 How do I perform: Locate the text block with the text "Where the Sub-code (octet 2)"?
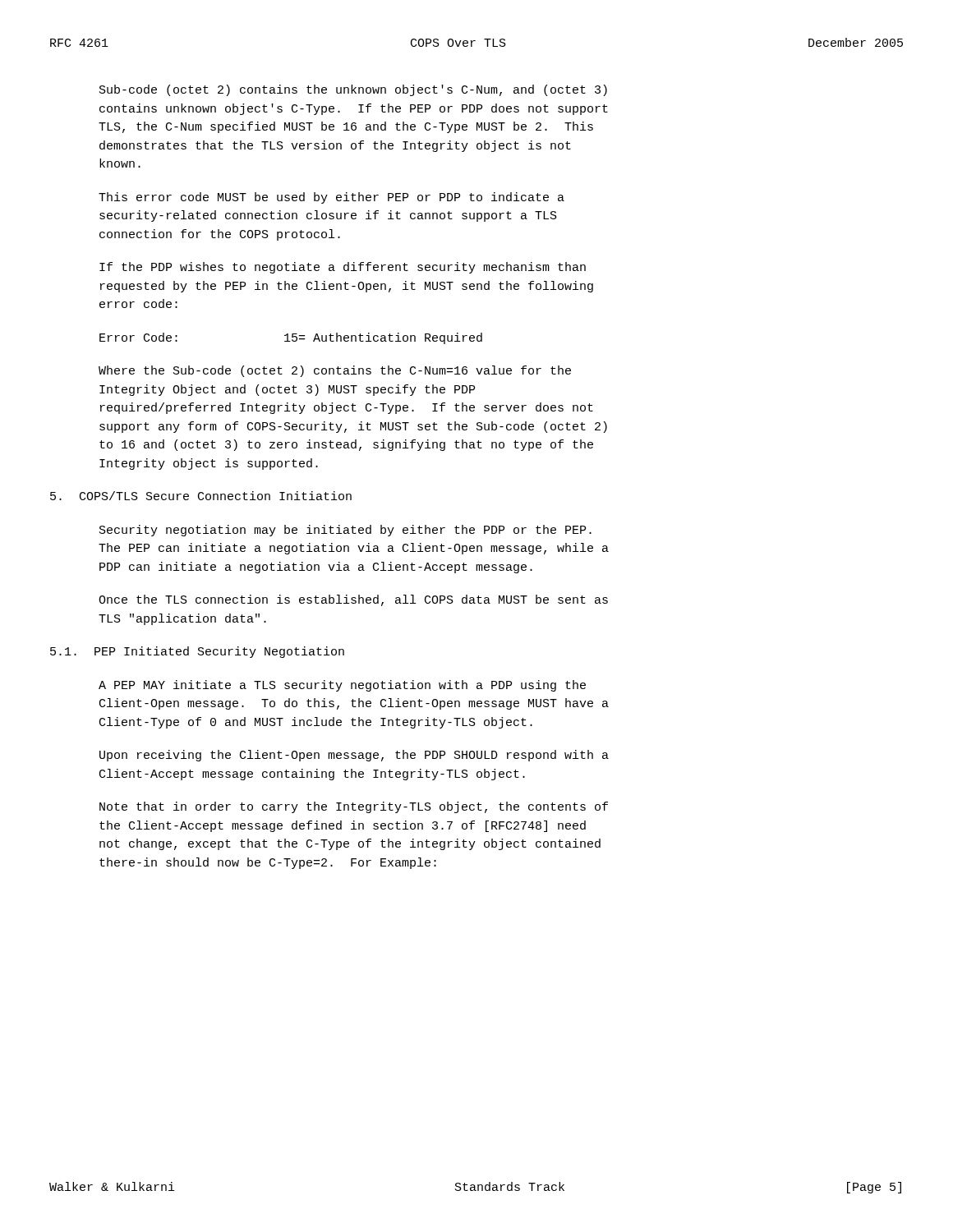point(354,418)
